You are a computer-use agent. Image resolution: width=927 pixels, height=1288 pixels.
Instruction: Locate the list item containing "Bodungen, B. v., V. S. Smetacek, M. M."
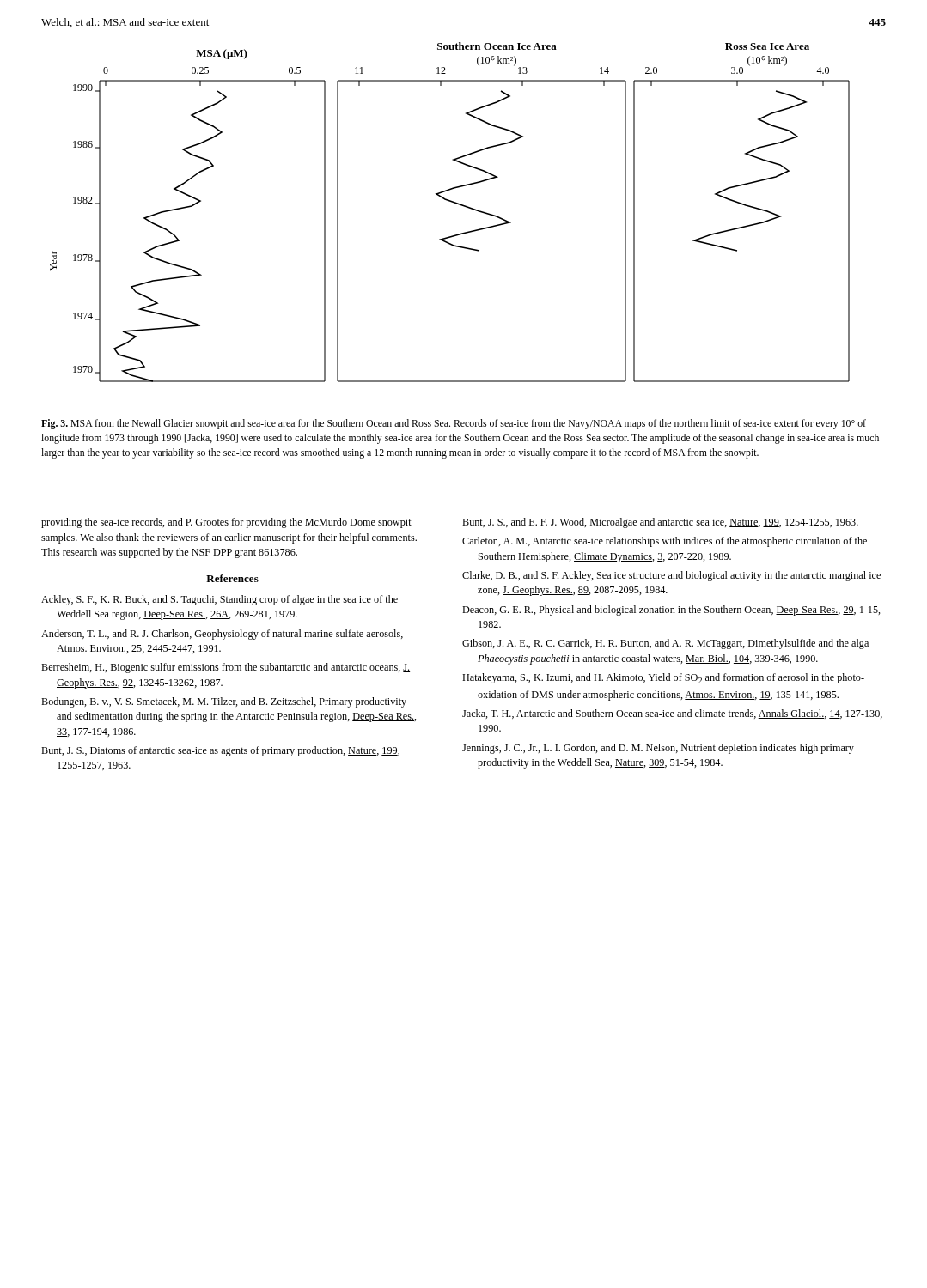229,716
